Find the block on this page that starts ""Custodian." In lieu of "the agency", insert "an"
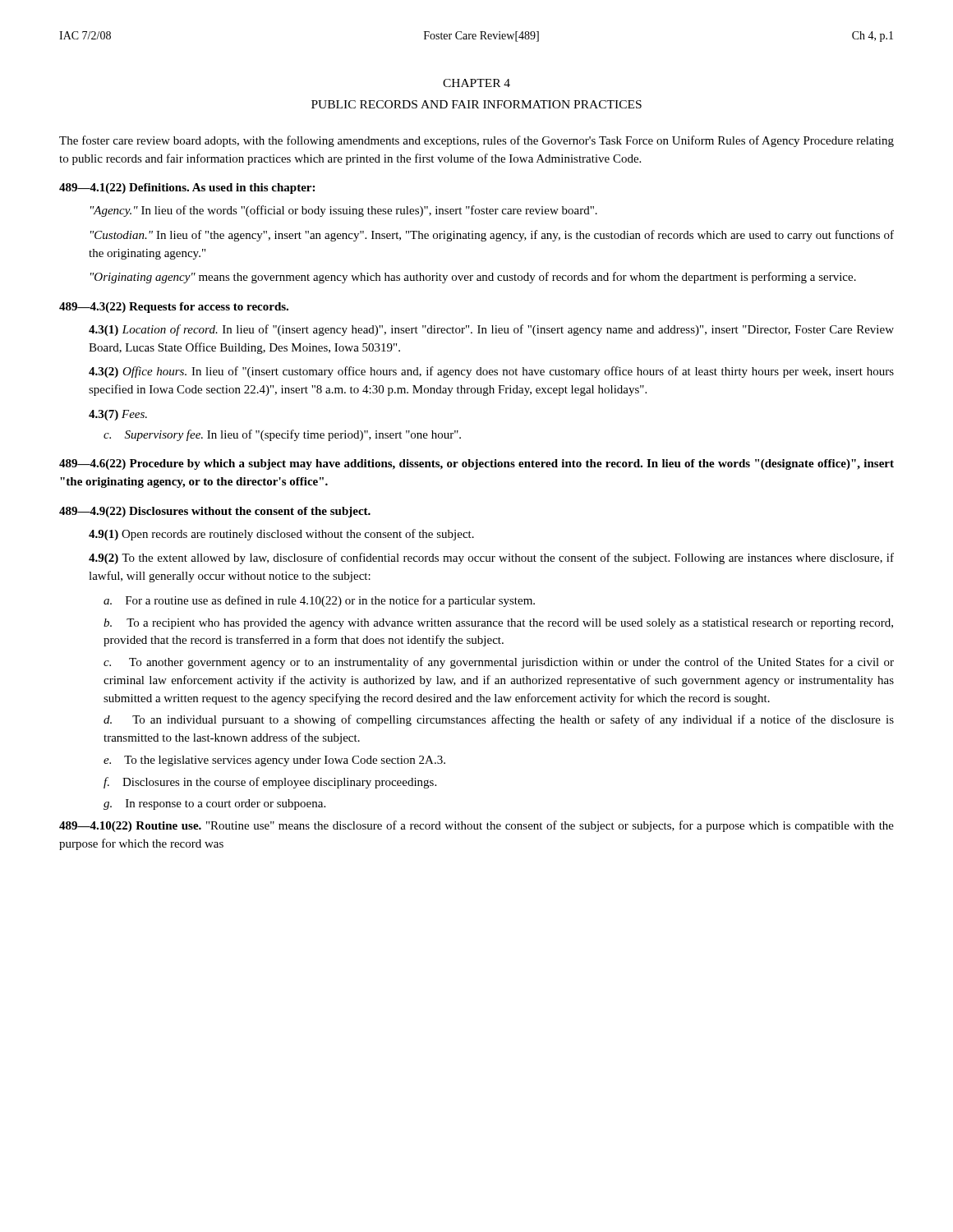Viewport: 953px width, 1232px height. click(491, 245)
